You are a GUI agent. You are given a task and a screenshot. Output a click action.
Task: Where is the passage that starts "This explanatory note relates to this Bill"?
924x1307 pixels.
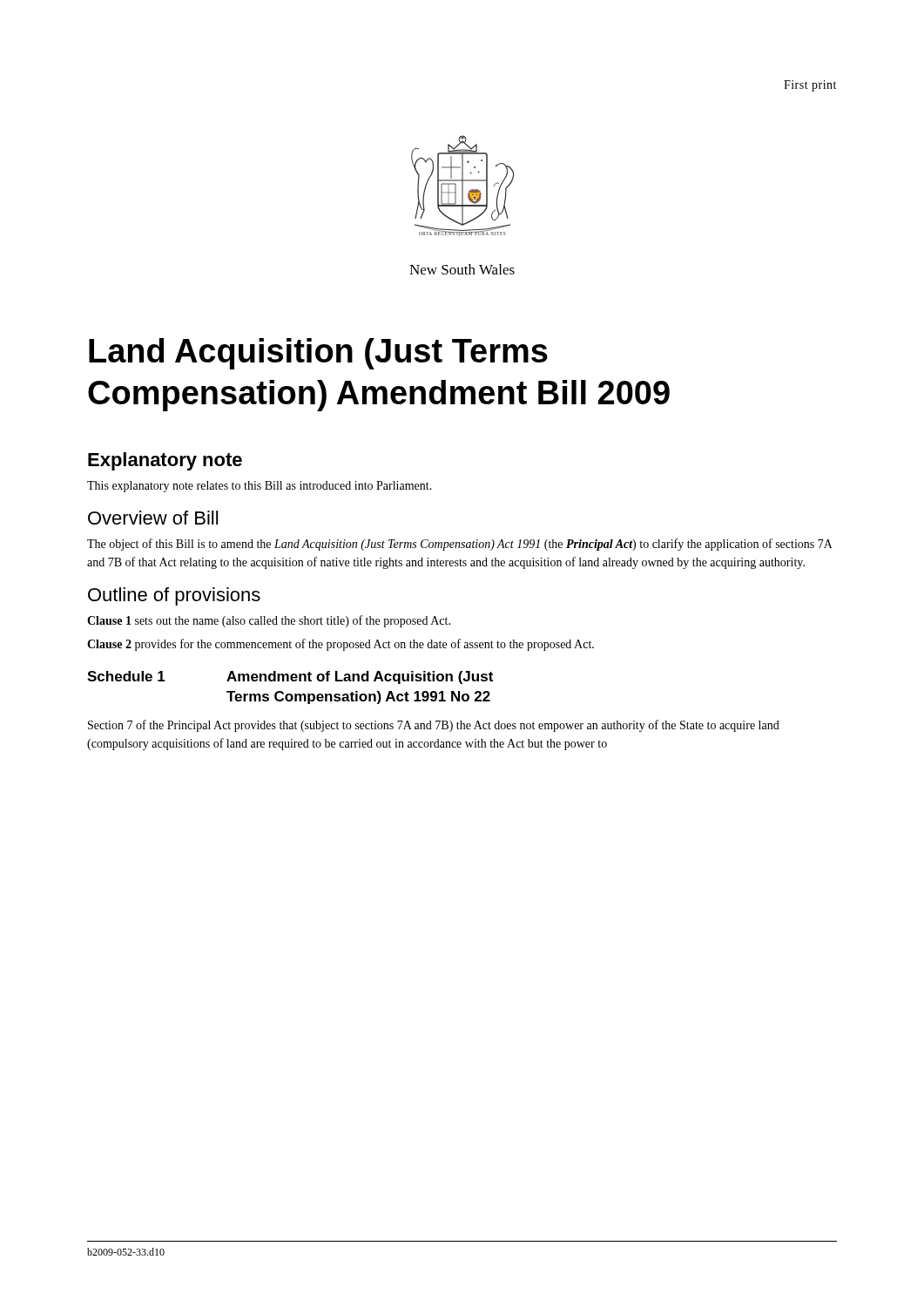click(x=260, y=486)
